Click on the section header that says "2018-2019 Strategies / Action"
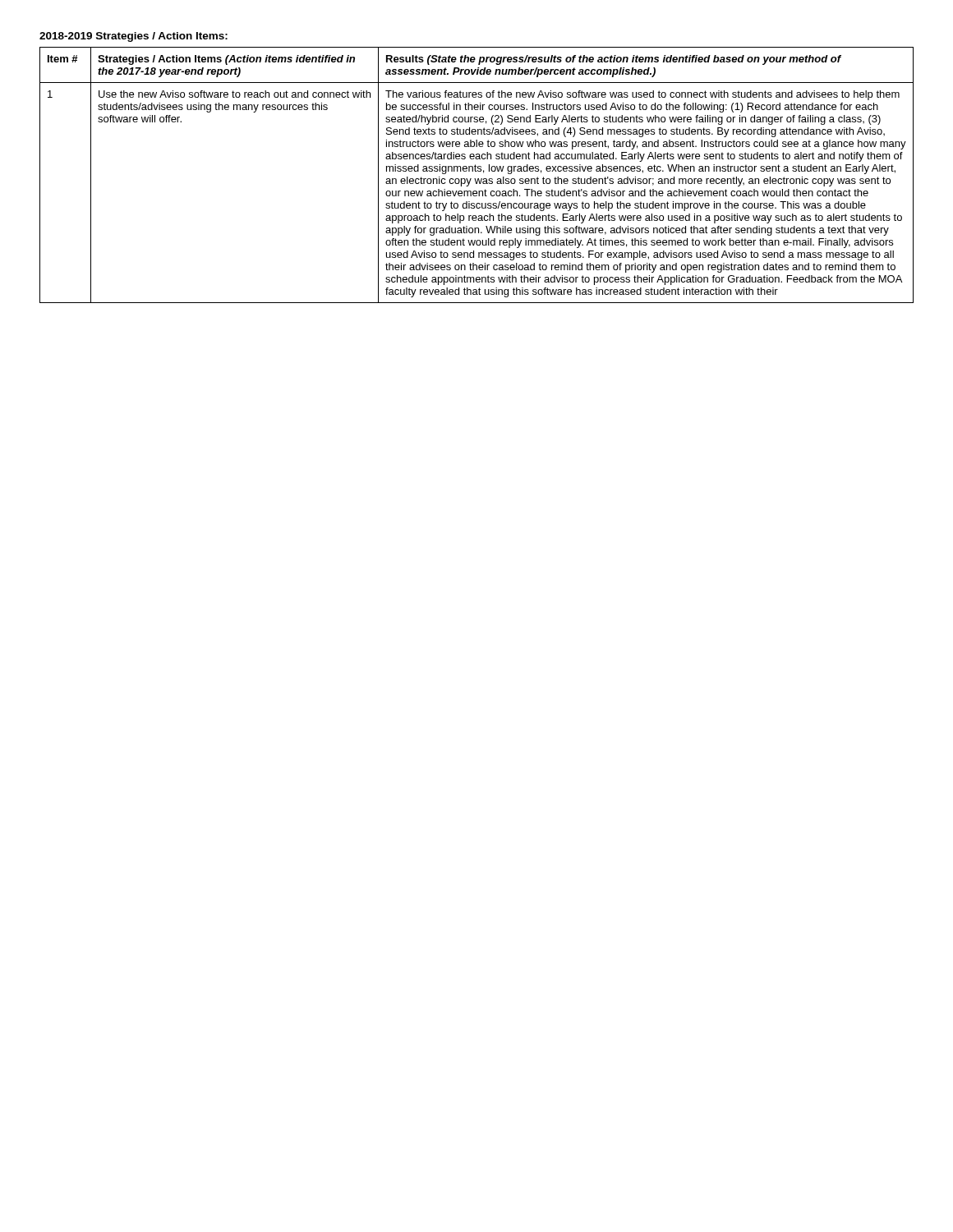This screenshot has height=1232, width=953. [134, 36]
